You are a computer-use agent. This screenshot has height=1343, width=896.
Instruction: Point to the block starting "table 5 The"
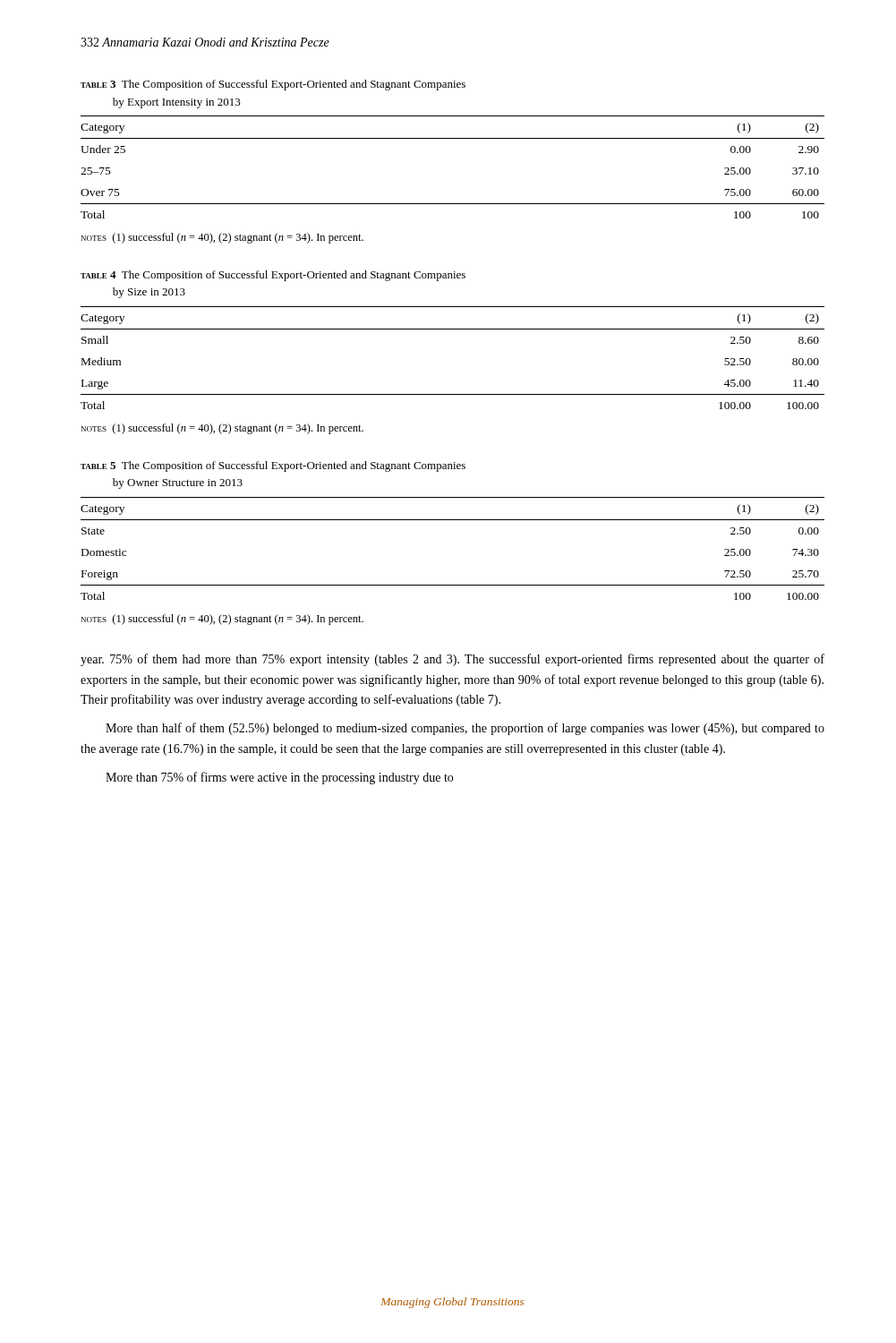click(273, 473)
